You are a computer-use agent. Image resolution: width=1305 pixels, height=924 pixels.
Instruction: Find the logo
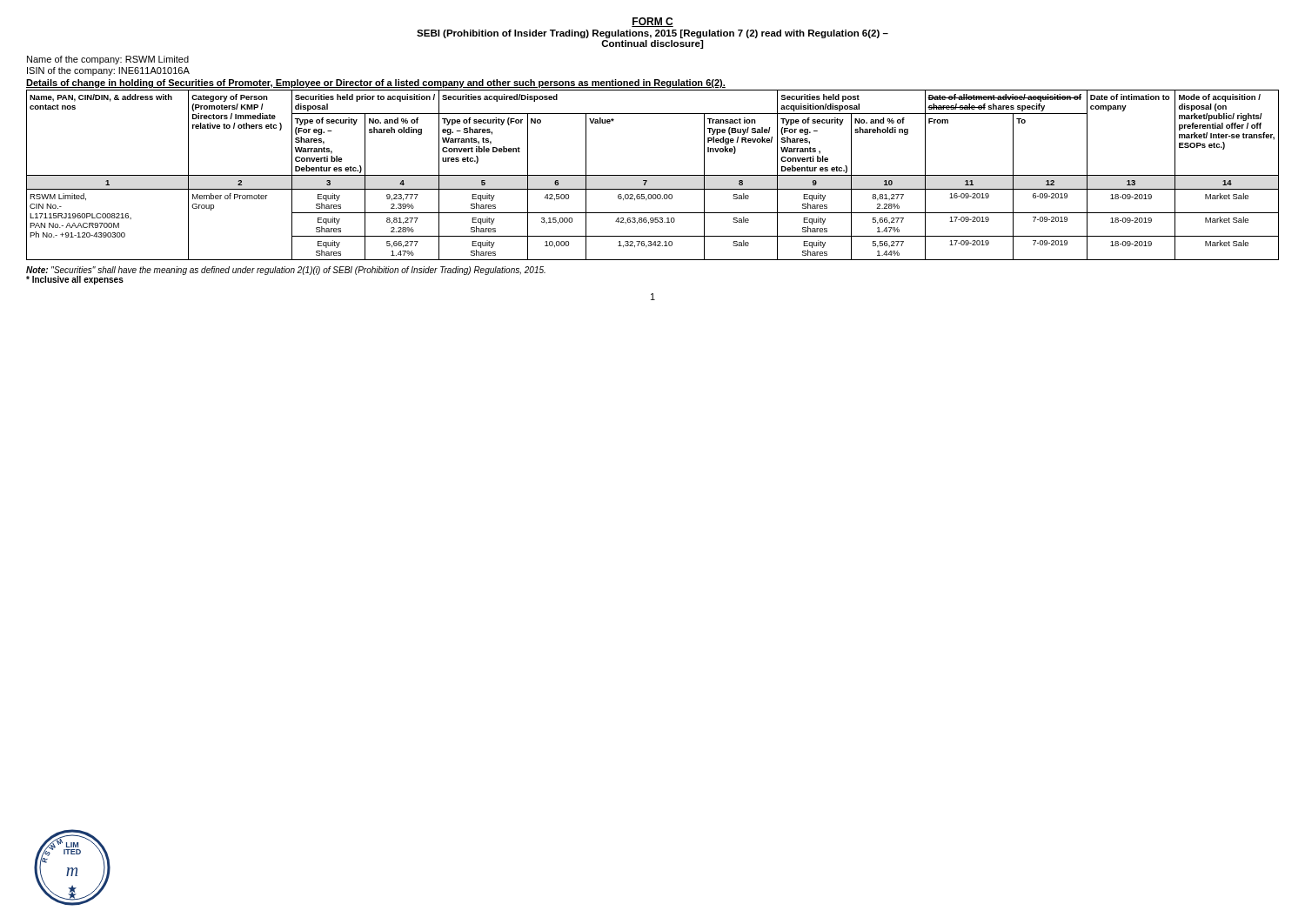(72, 868)
